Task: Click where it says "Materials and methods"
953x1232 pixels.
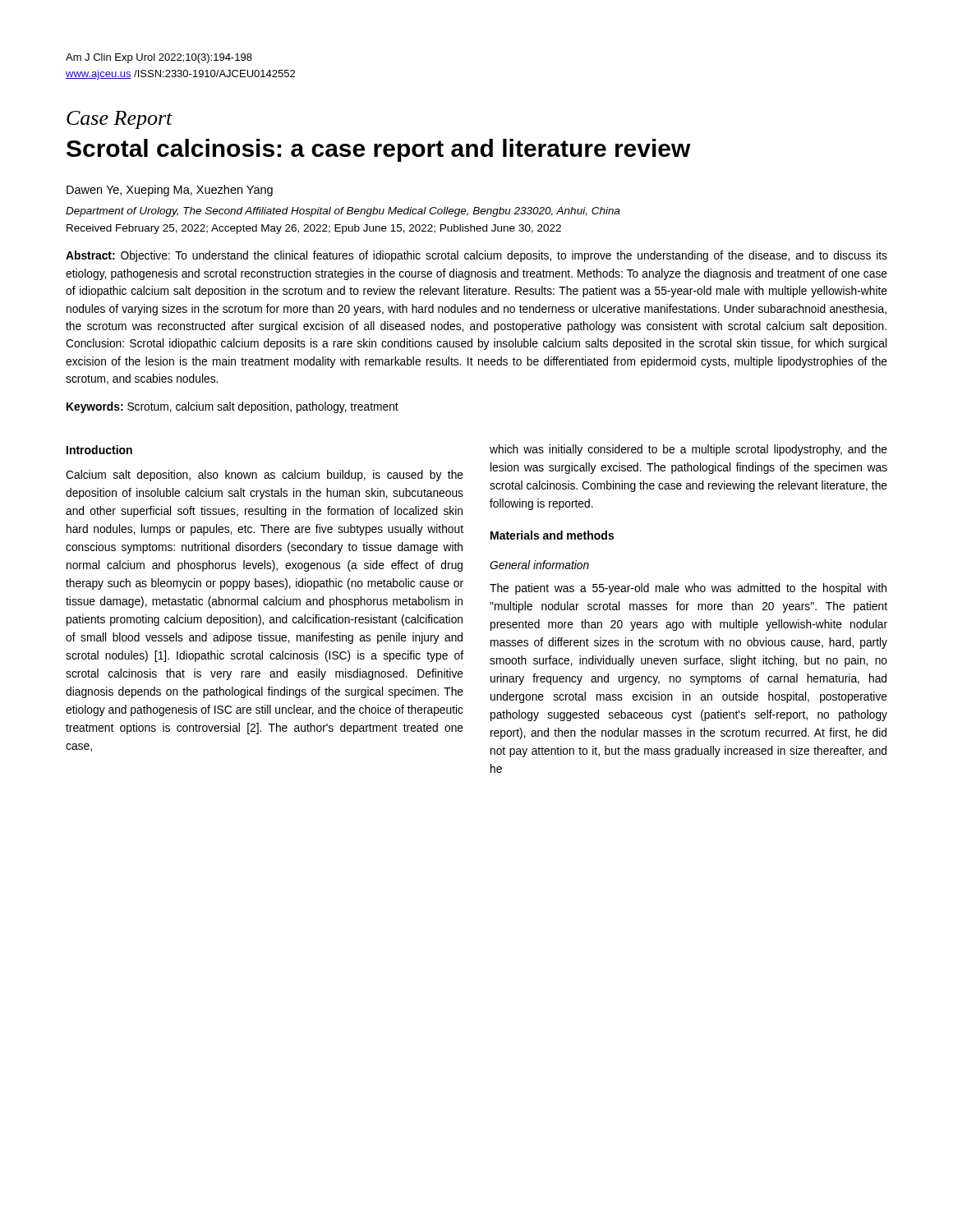Action: (552, 536)
